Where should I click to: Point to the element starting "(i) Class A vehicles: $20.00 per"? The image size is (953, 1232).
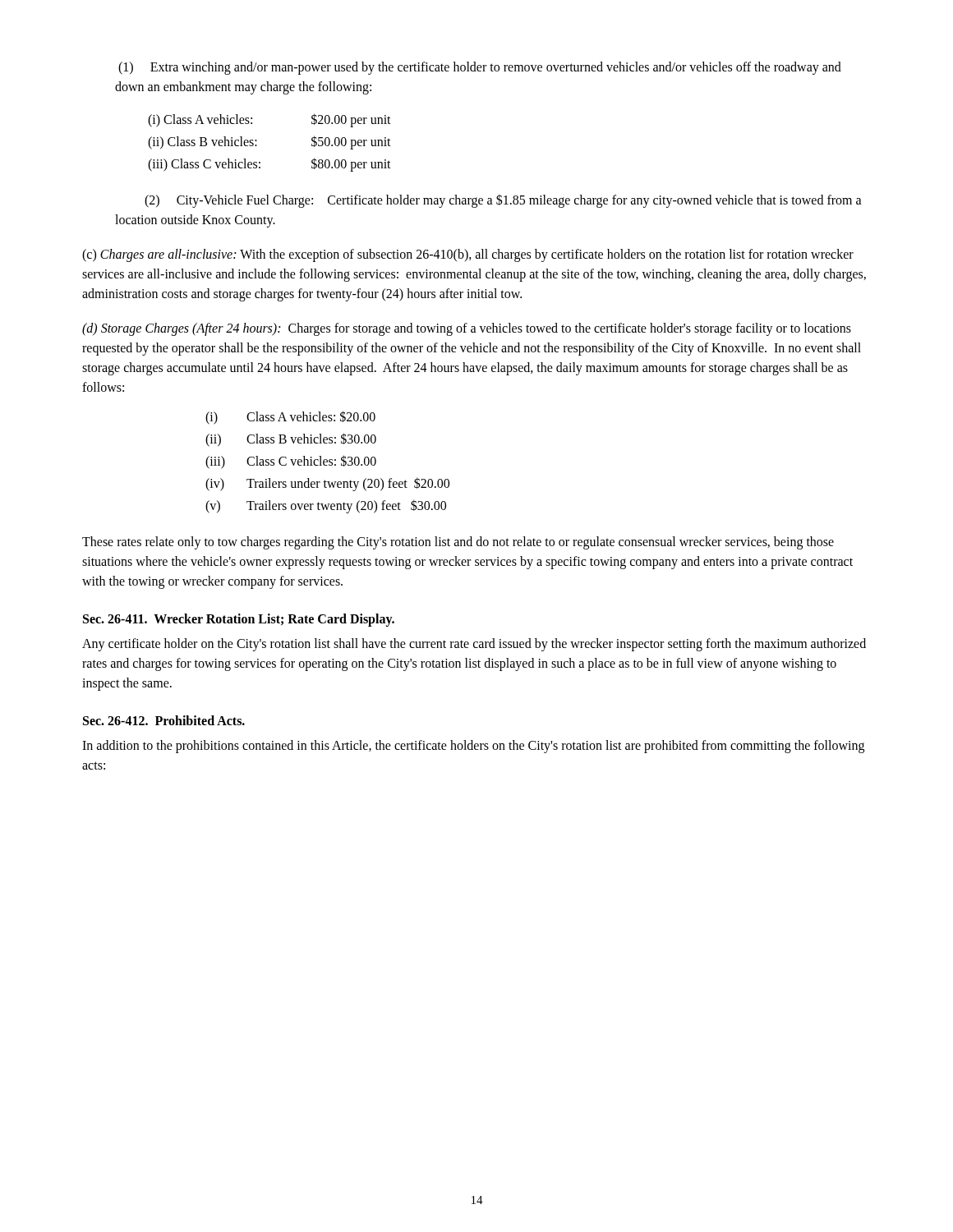(x=199, y=120)
